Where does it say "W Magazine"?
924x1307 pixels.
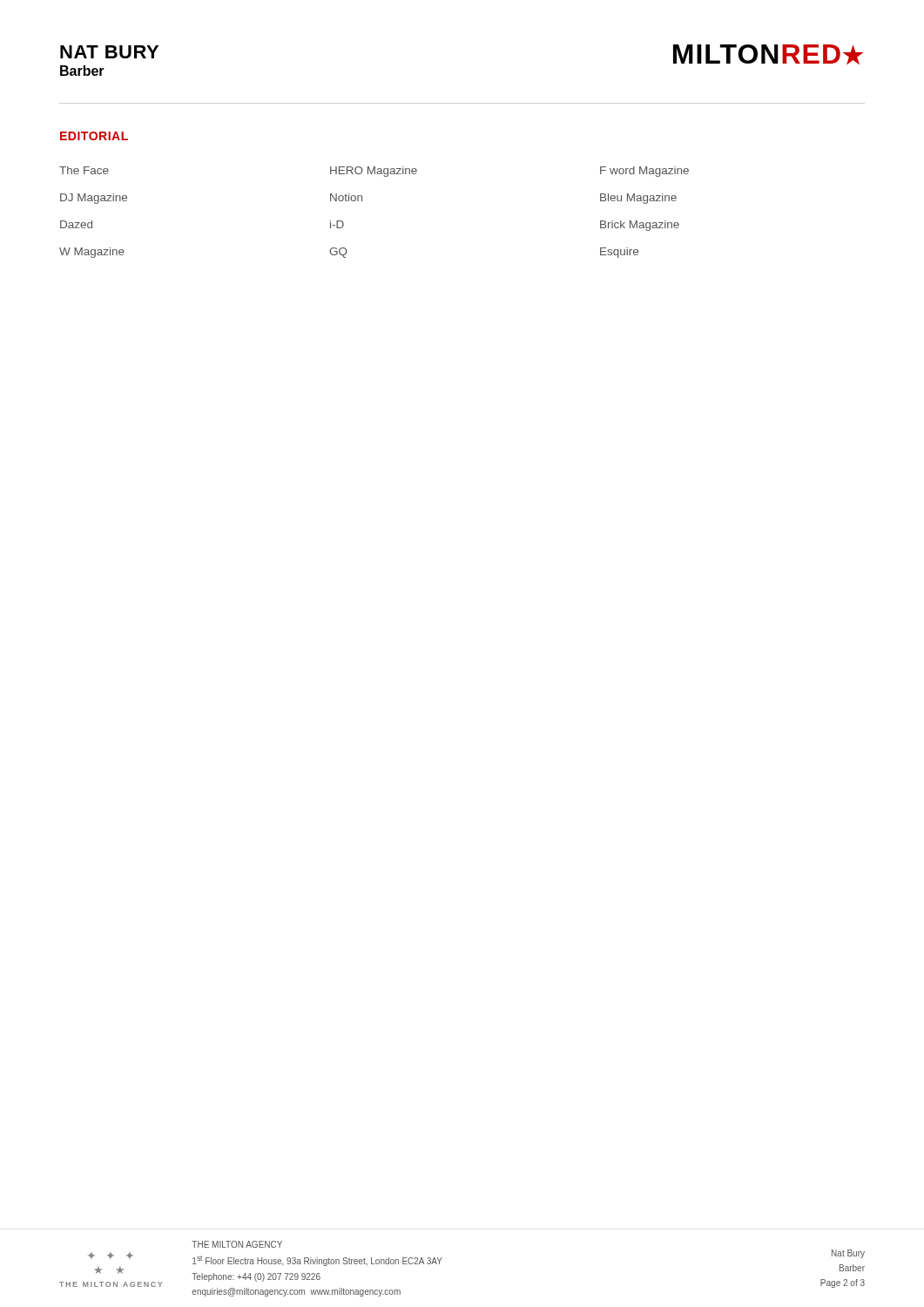pyautogui.click(x=92, y=251)
